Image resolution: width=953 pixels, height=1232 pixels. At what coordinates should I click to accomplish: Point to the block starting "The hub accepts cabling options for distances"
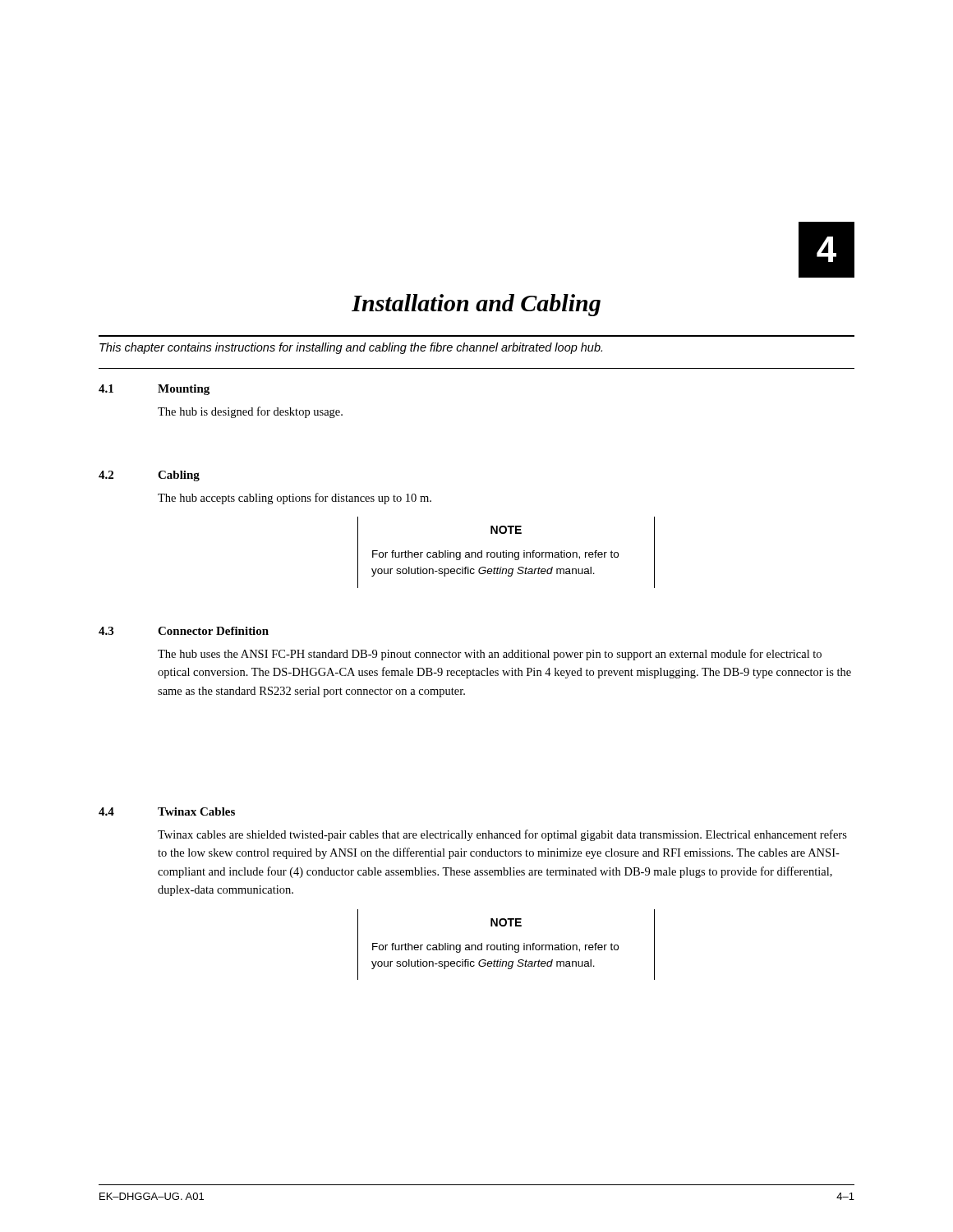click(295, 498)
